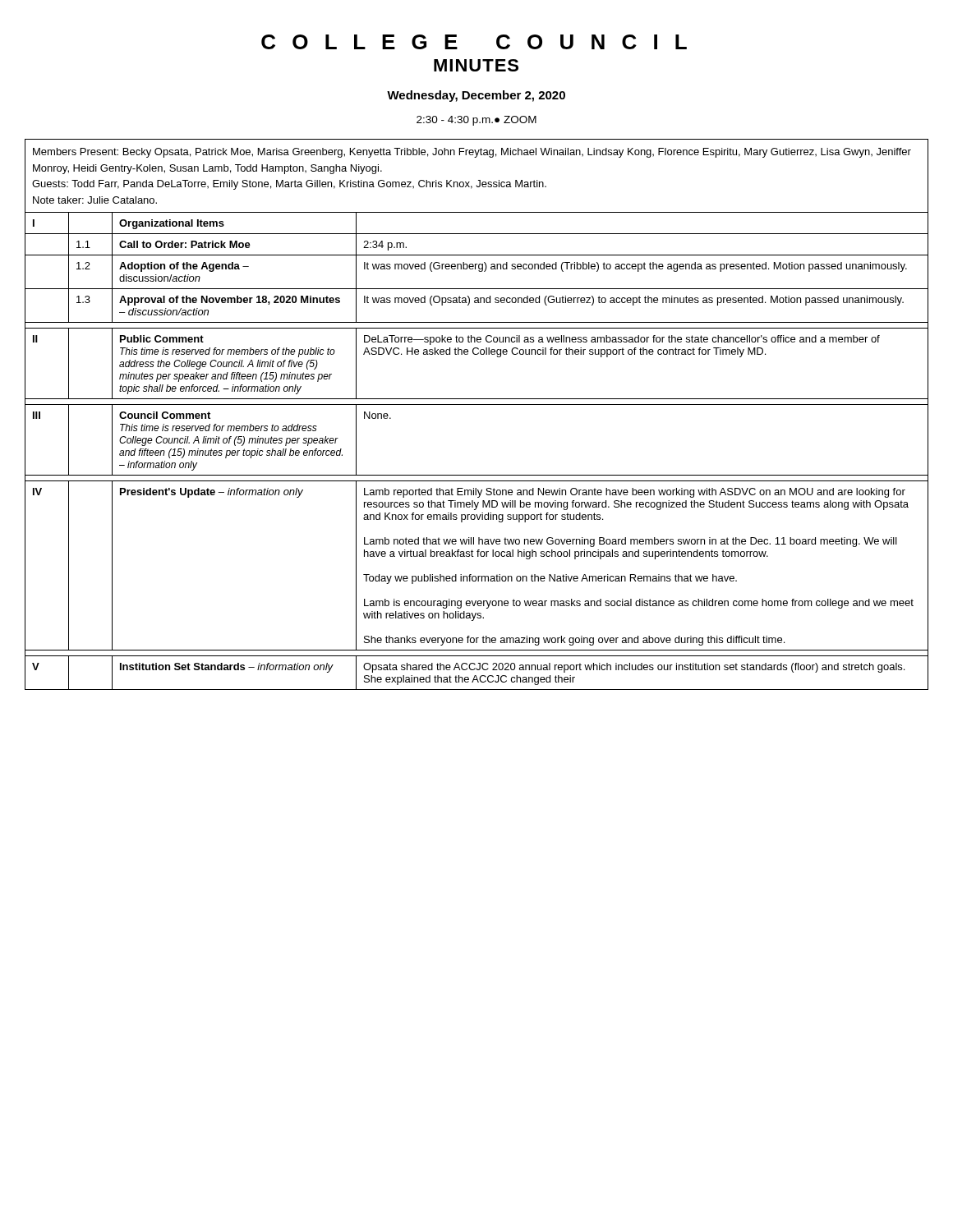Find the text block starting "2:30 - 4:30 p.m.● ZOOM"
Viewport: 953px width, 1232px height.
476,120
